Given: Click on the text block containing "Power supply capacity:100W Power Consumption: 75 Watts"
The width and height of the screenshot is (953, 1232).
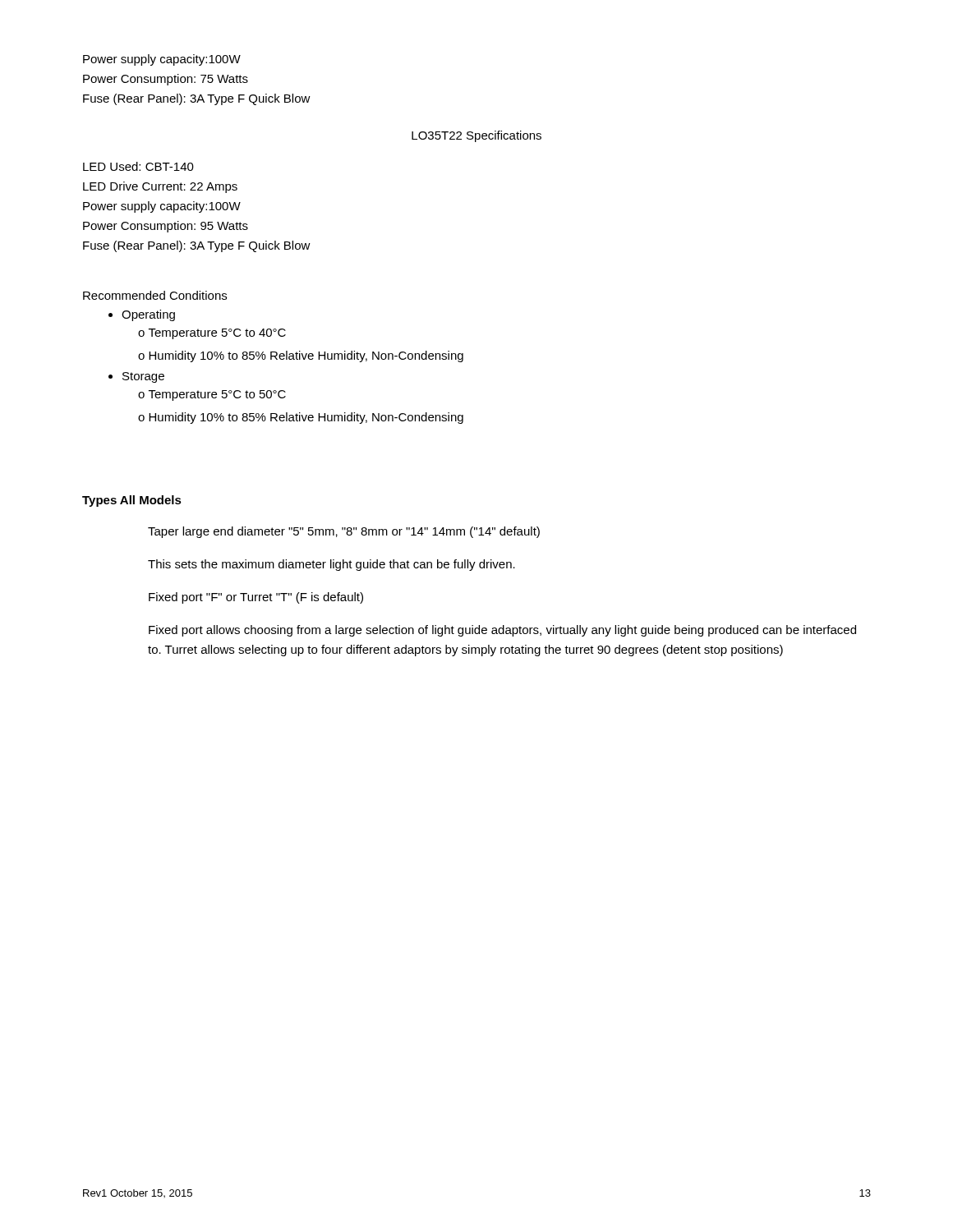Looking at the screenshot, I should 196,78.
